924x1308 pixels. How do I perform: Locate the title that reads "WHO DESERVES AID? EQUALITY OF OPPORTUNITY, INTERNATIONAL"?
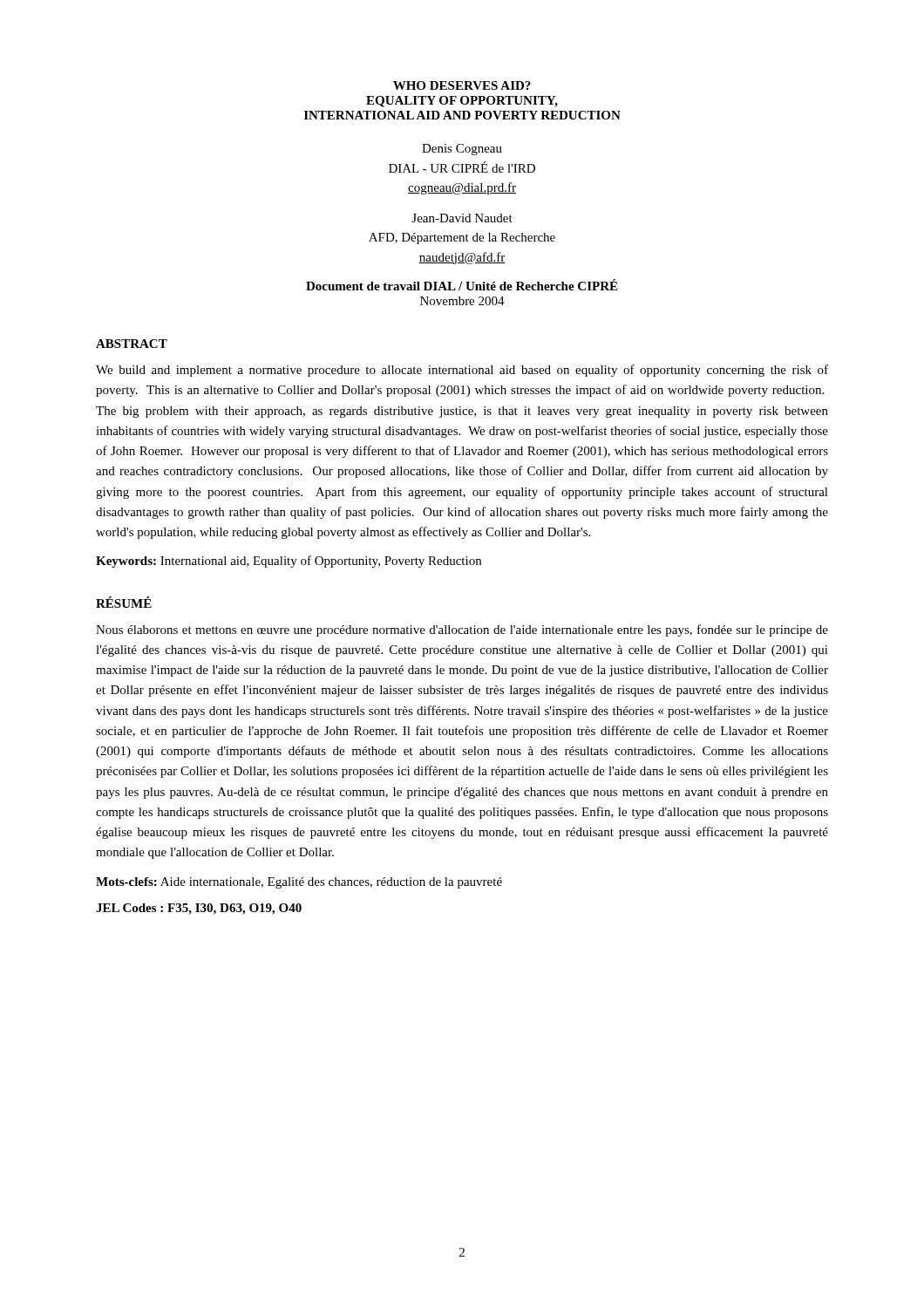point(462,100)
